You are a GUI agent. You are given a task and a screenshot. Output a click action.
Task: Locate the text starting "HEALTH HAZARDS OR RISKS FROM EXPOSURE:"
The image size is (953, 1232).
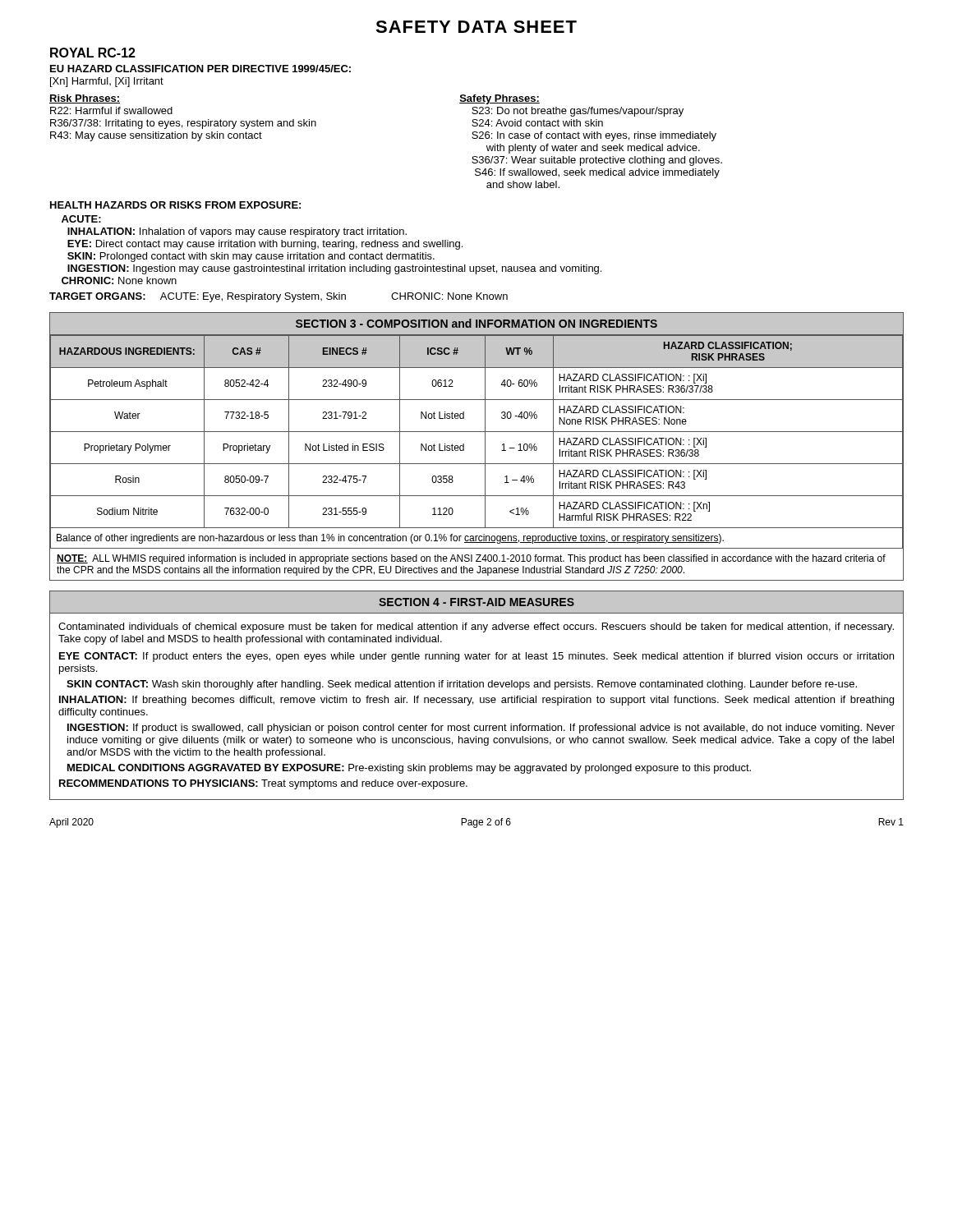pyautogui.click(x=176, y=205)
